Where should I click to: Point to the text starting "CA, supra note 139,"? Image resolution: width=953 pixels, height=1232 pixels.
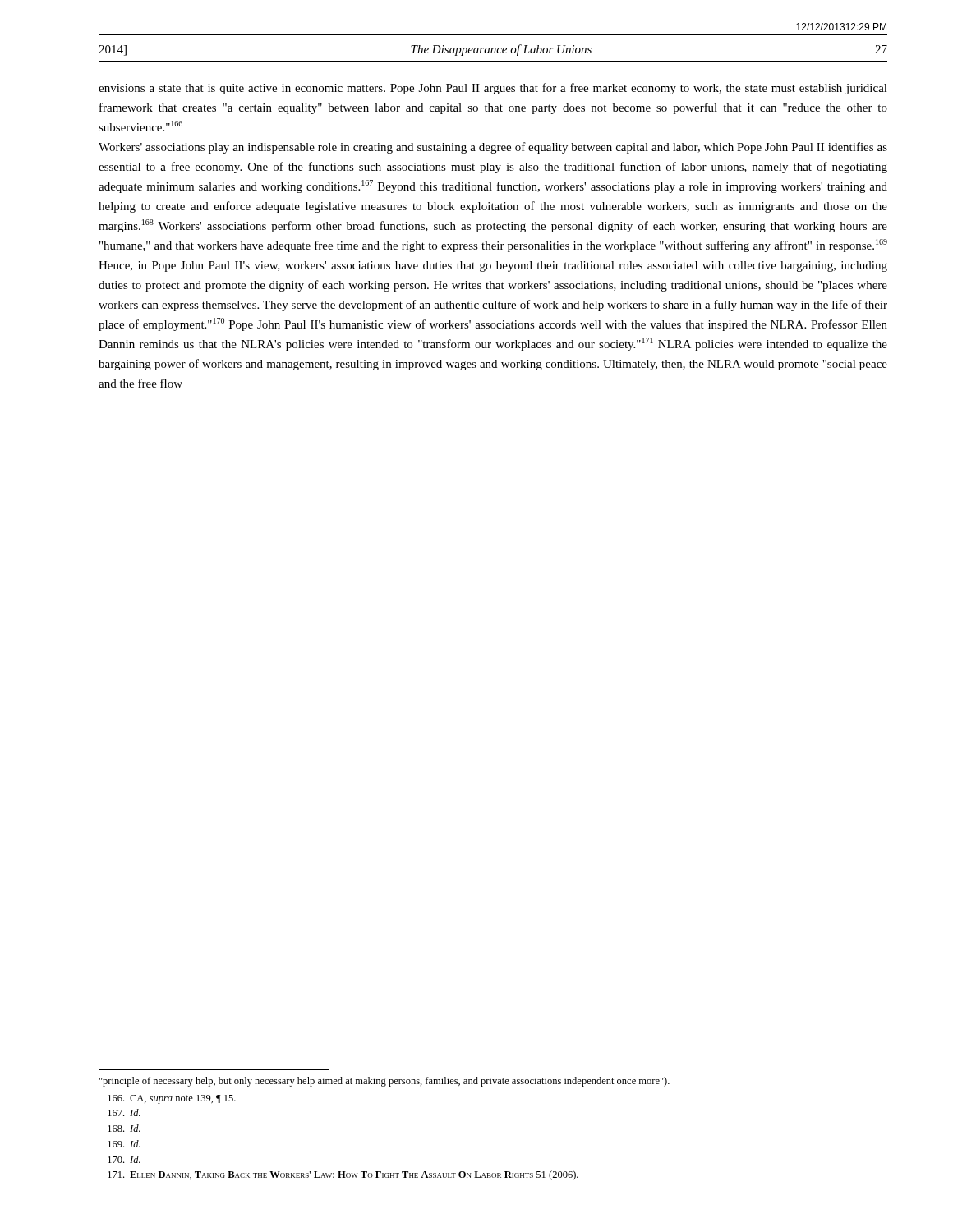point(172,1099)
